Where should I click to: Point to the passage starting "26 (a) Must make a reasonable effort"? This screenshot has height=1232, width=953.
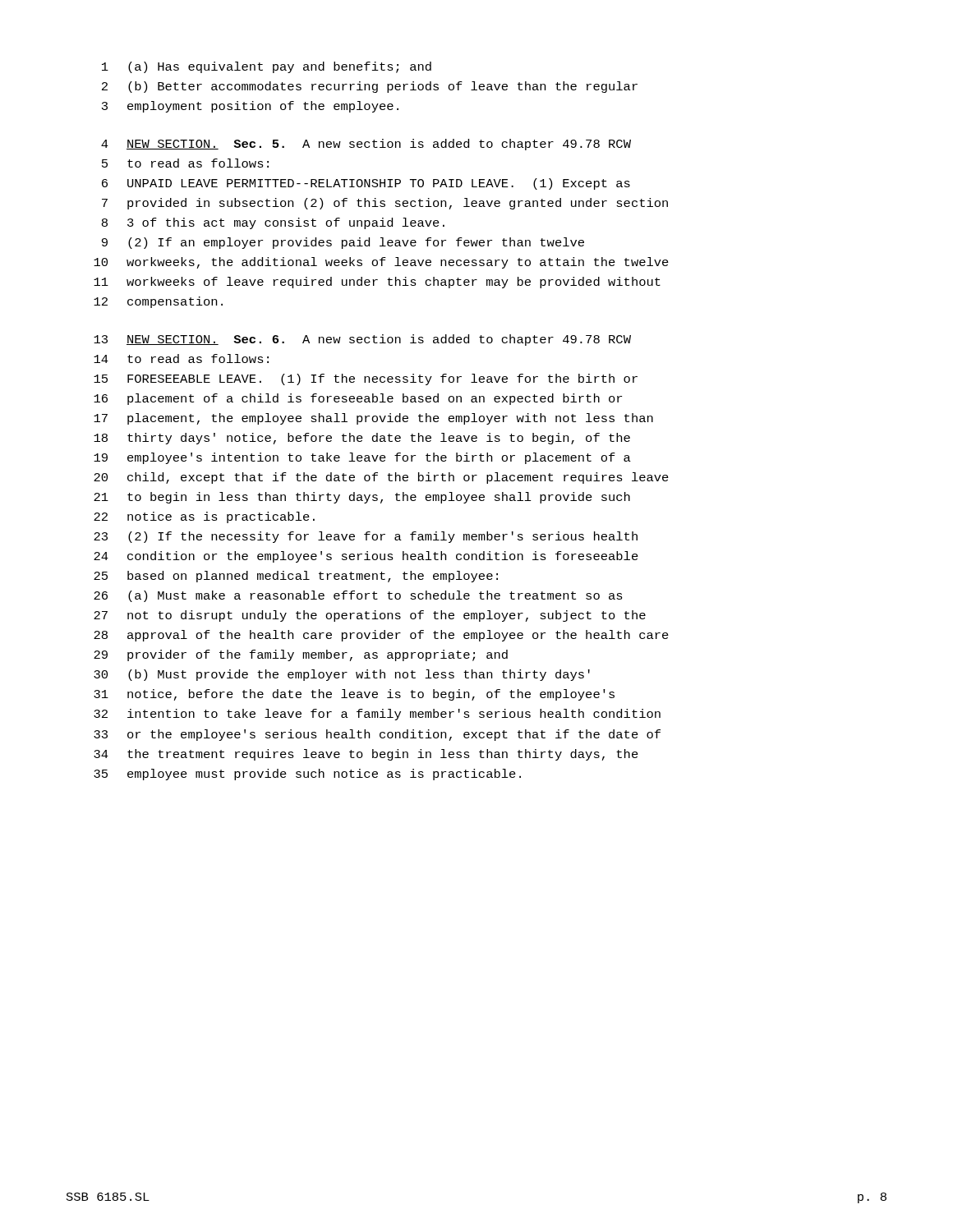point(476,626)
